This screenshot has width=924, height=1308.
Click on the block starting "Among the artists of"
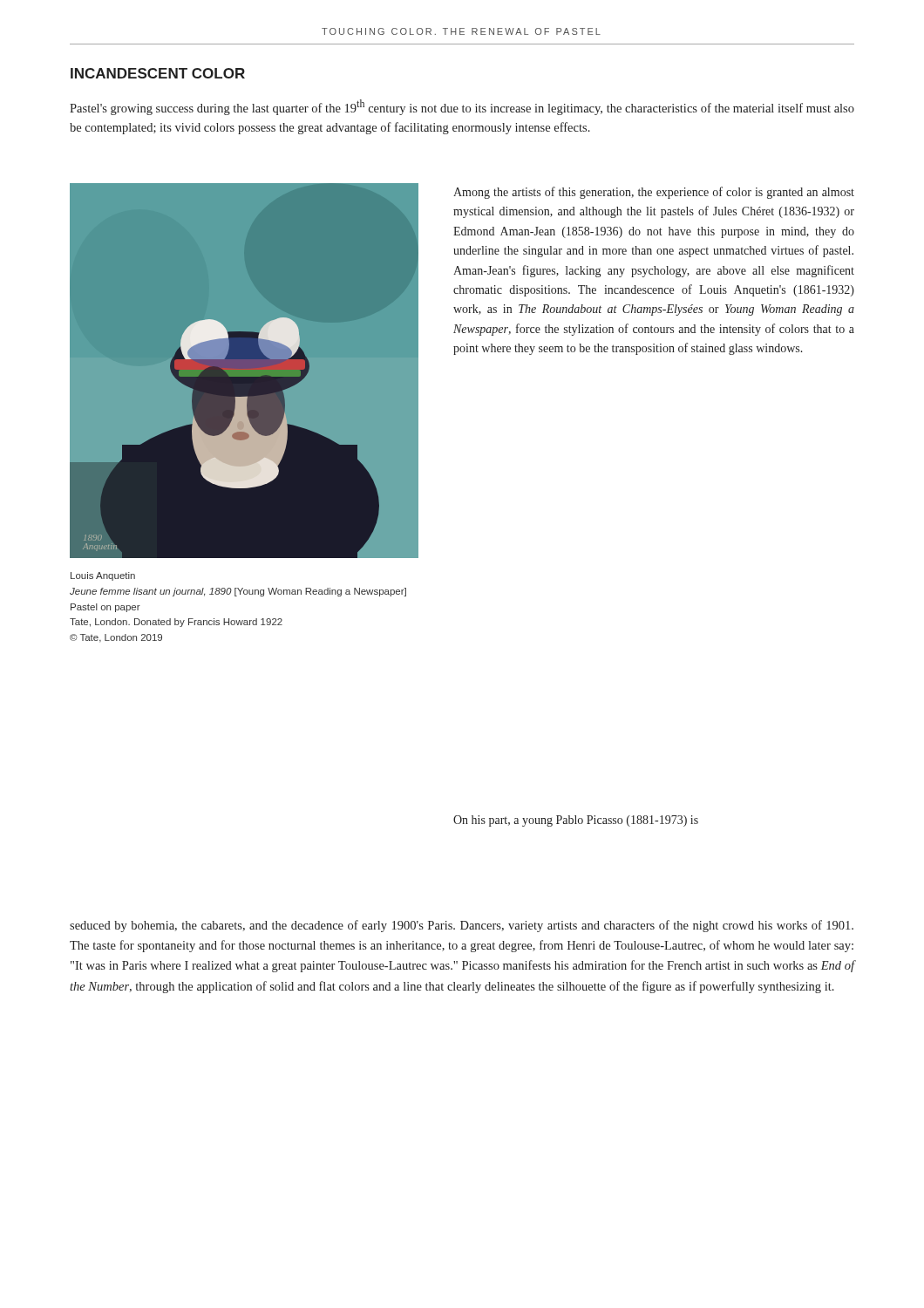(654, 270)
